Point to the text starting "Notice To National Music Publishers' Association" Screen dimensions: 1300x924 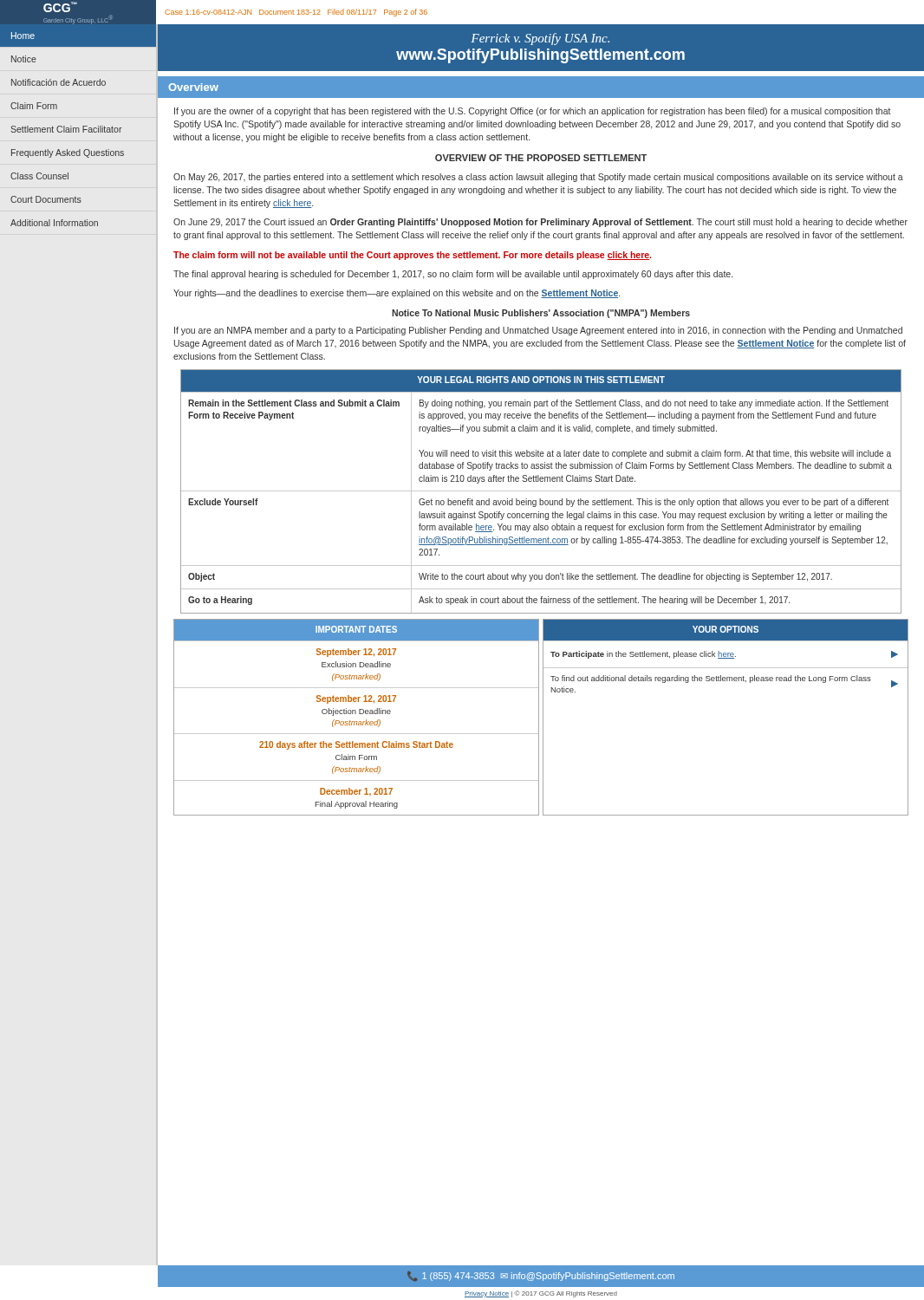(x=541, y=313)
